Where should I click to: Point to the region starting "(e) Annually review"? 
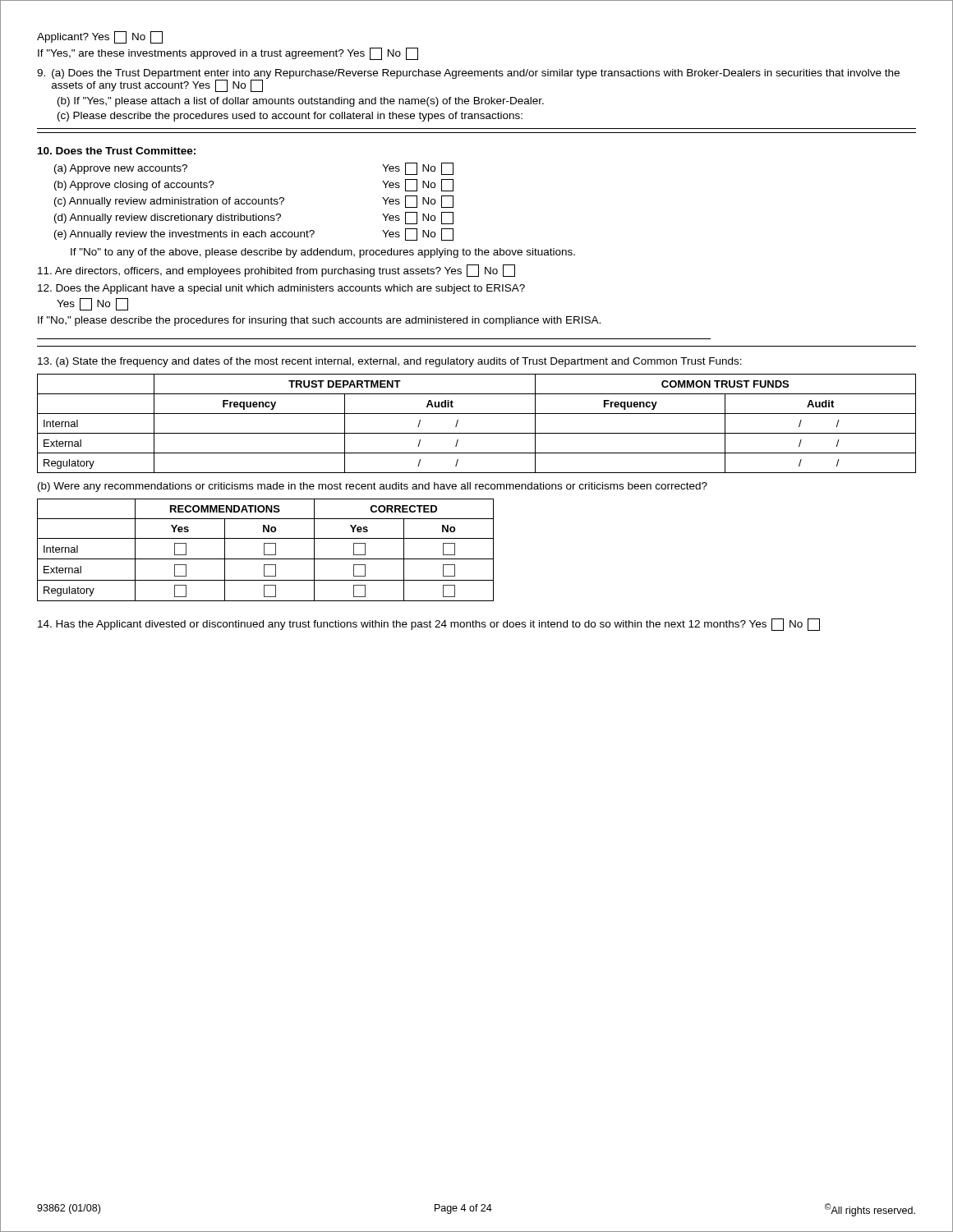254,234
